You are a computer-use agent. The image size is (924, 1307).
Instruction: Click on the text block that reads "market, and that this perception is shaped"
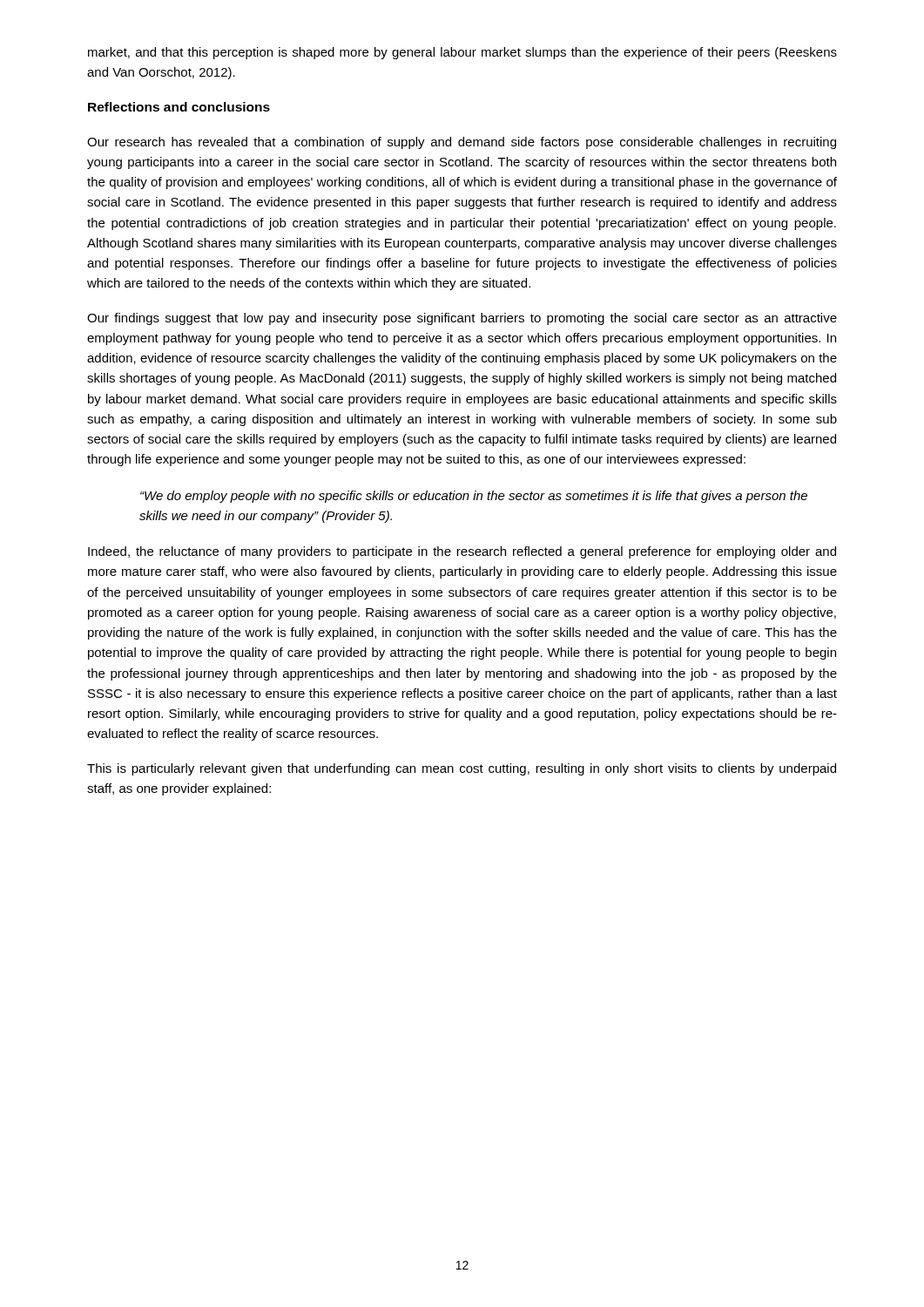462,62
